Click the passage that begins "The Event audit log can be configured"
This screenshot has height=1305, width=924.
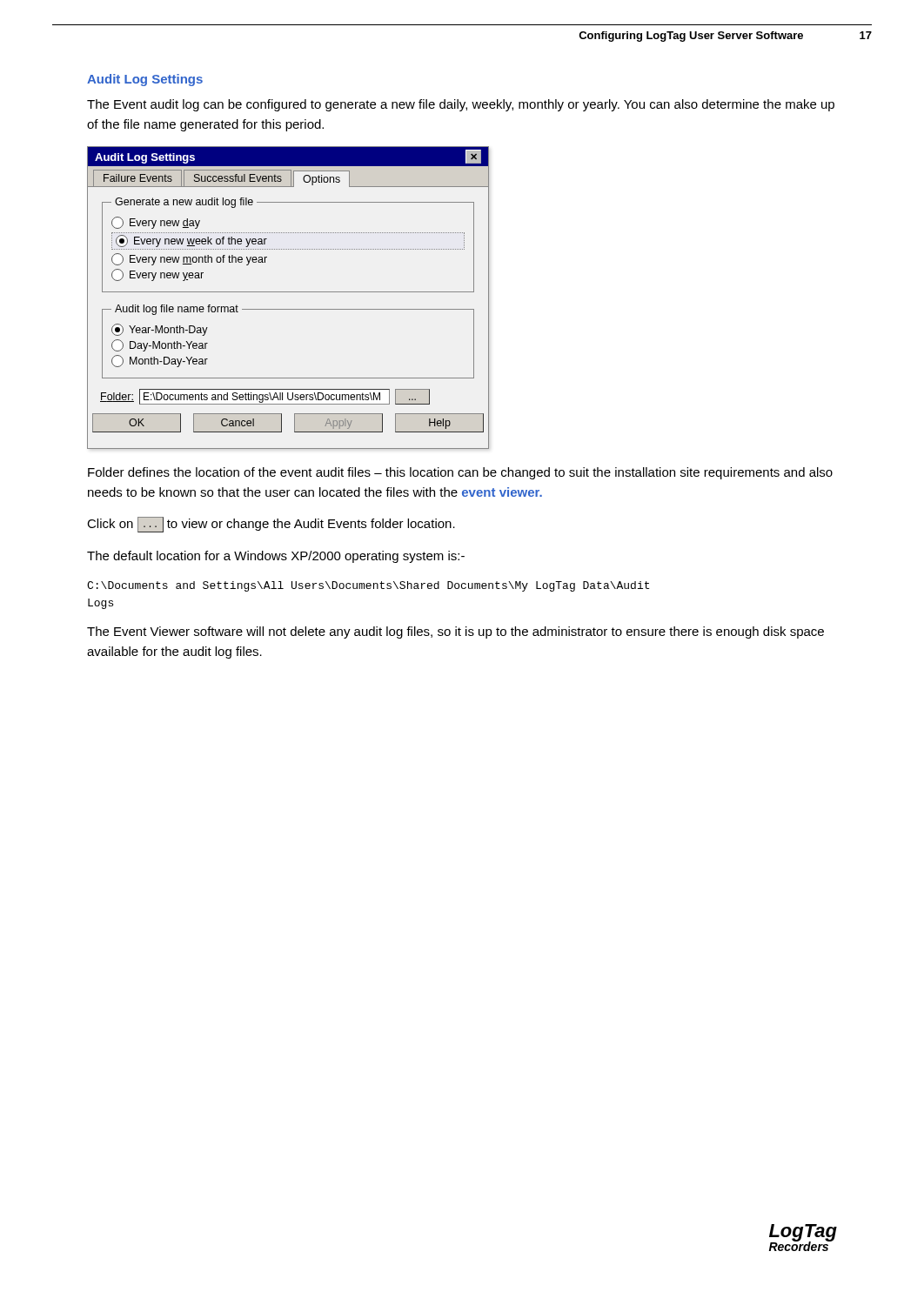[x=461, y=114]
